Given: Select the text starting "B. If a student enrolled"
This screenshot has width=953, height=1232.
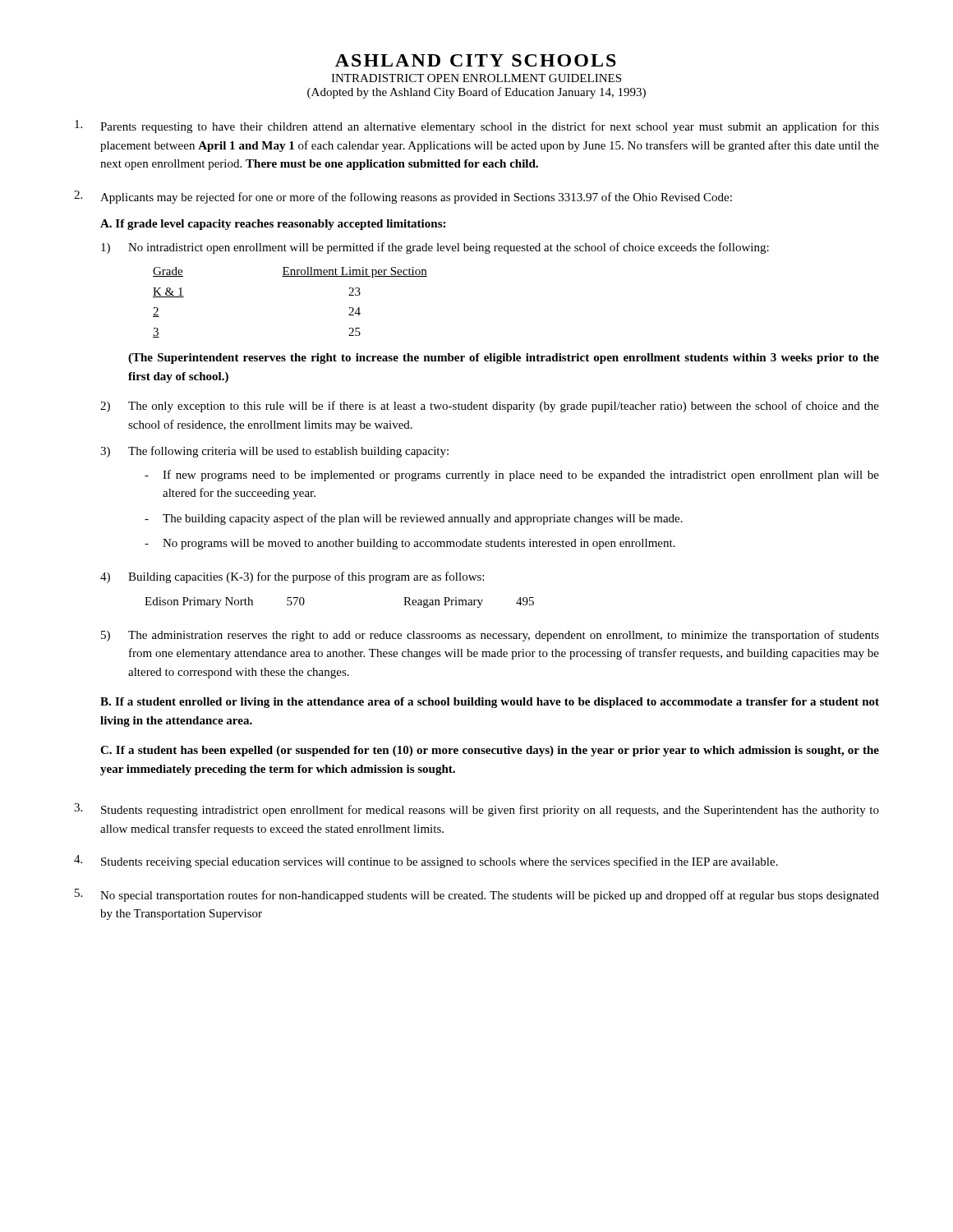Looking at the screenshot, I should point(490,711).
